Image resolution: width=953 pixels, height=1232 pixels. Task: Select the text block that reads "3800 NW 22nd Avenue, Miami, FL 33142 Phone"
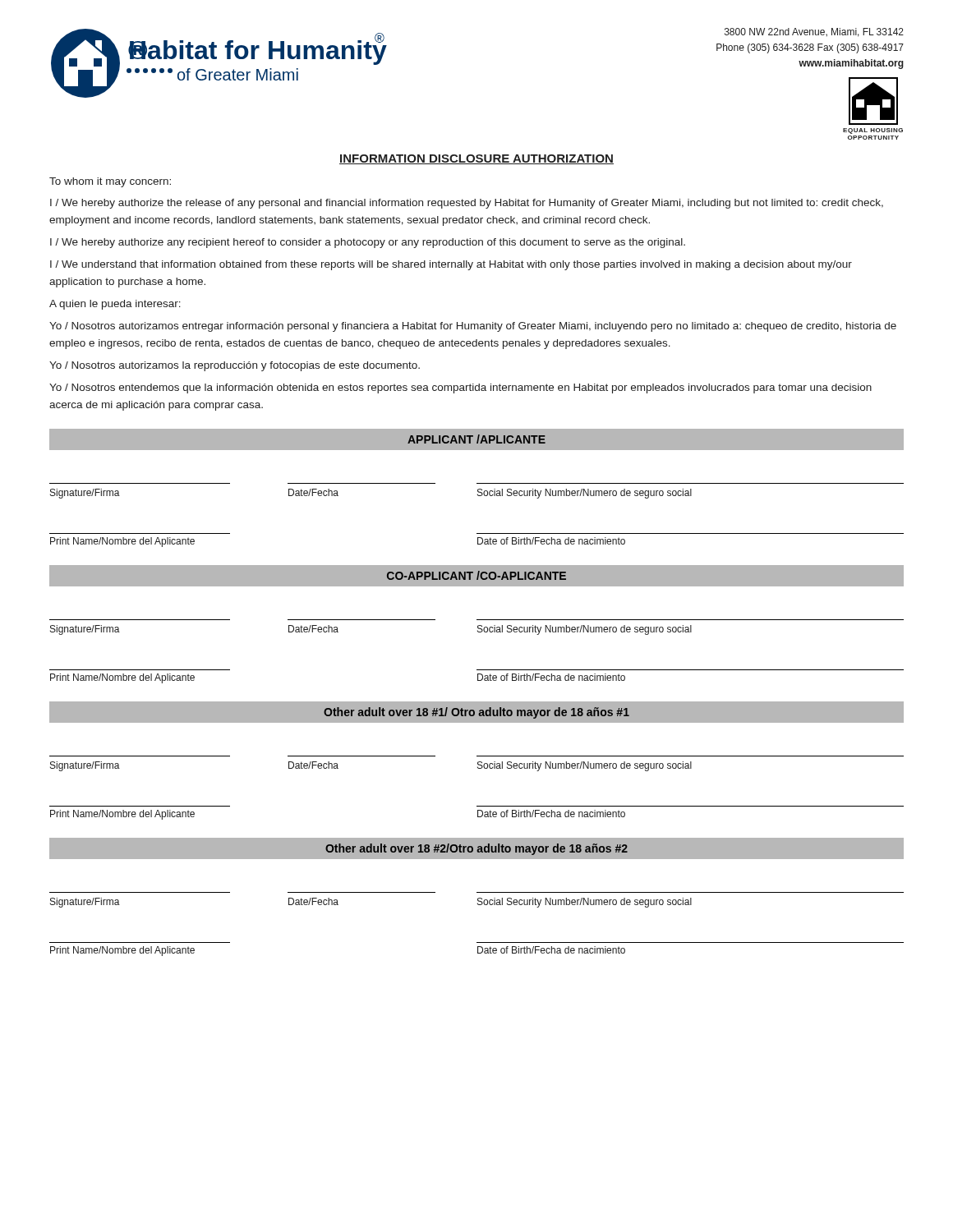click(810, 48)
